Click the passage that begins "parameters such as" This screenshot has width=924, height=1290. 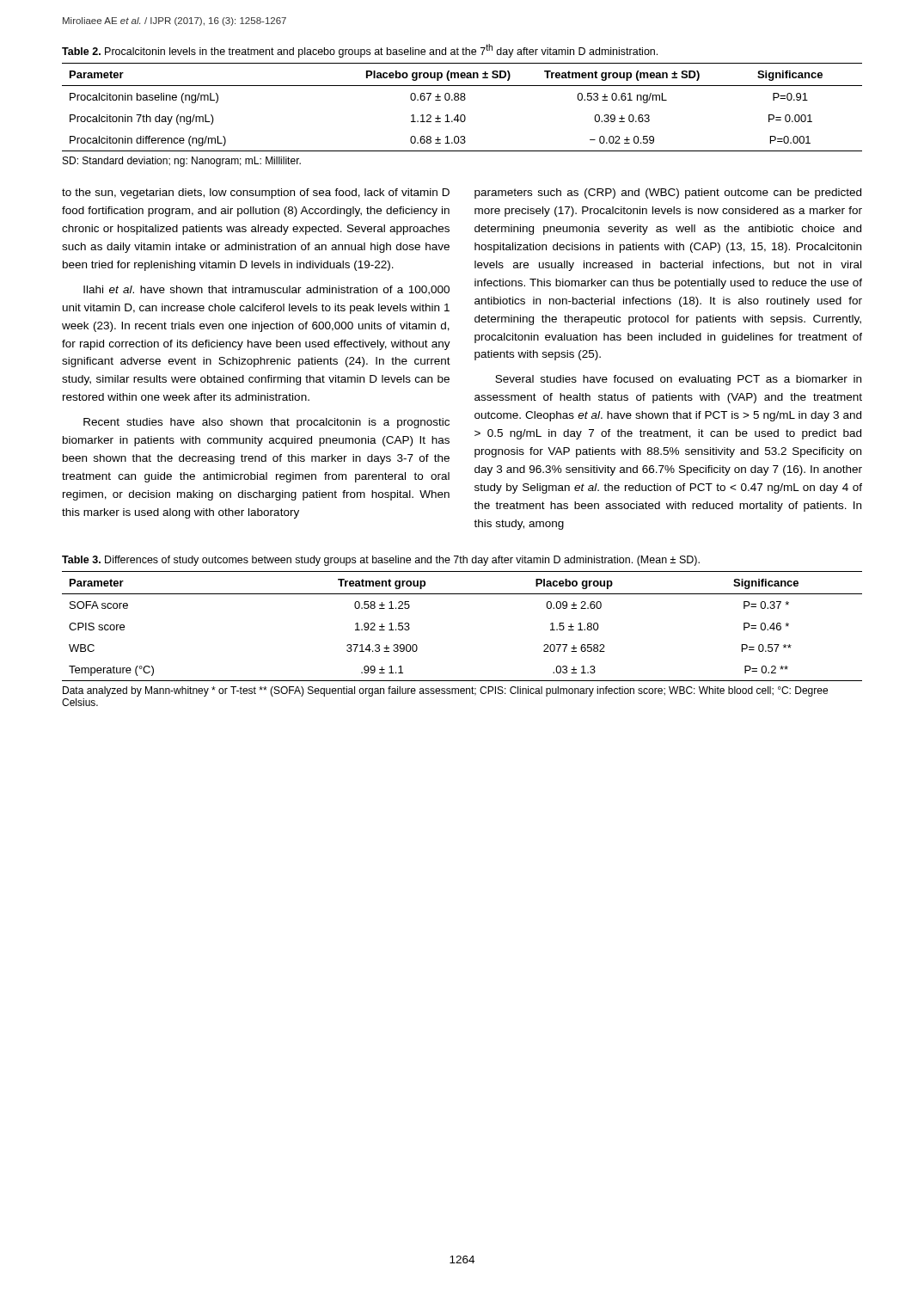668,194
